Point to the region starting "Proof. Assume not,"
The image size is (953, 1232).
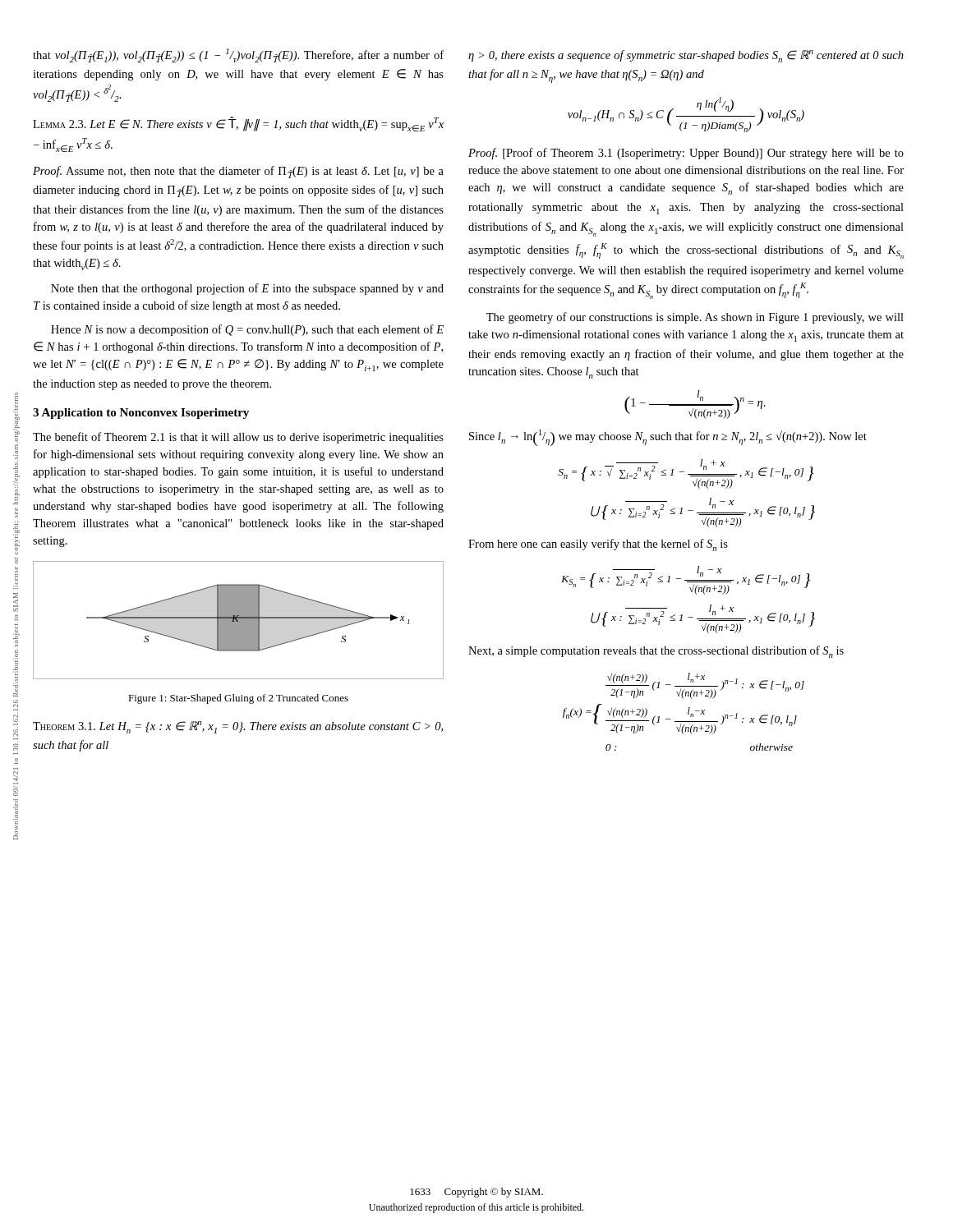click(x=238, y=218)
